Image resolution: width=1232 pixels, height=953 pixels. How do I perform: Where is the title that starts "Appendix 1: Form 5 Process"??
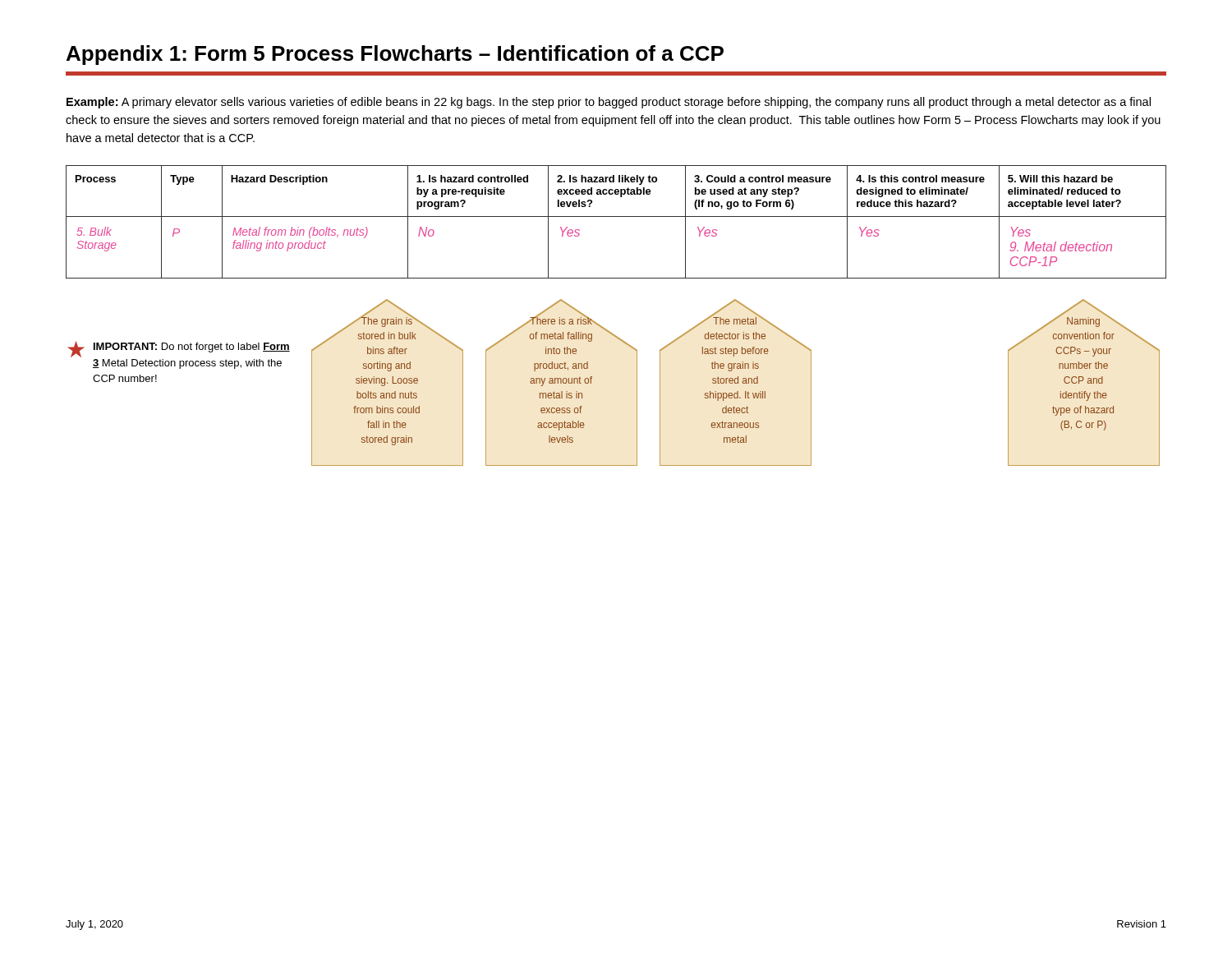395,53
